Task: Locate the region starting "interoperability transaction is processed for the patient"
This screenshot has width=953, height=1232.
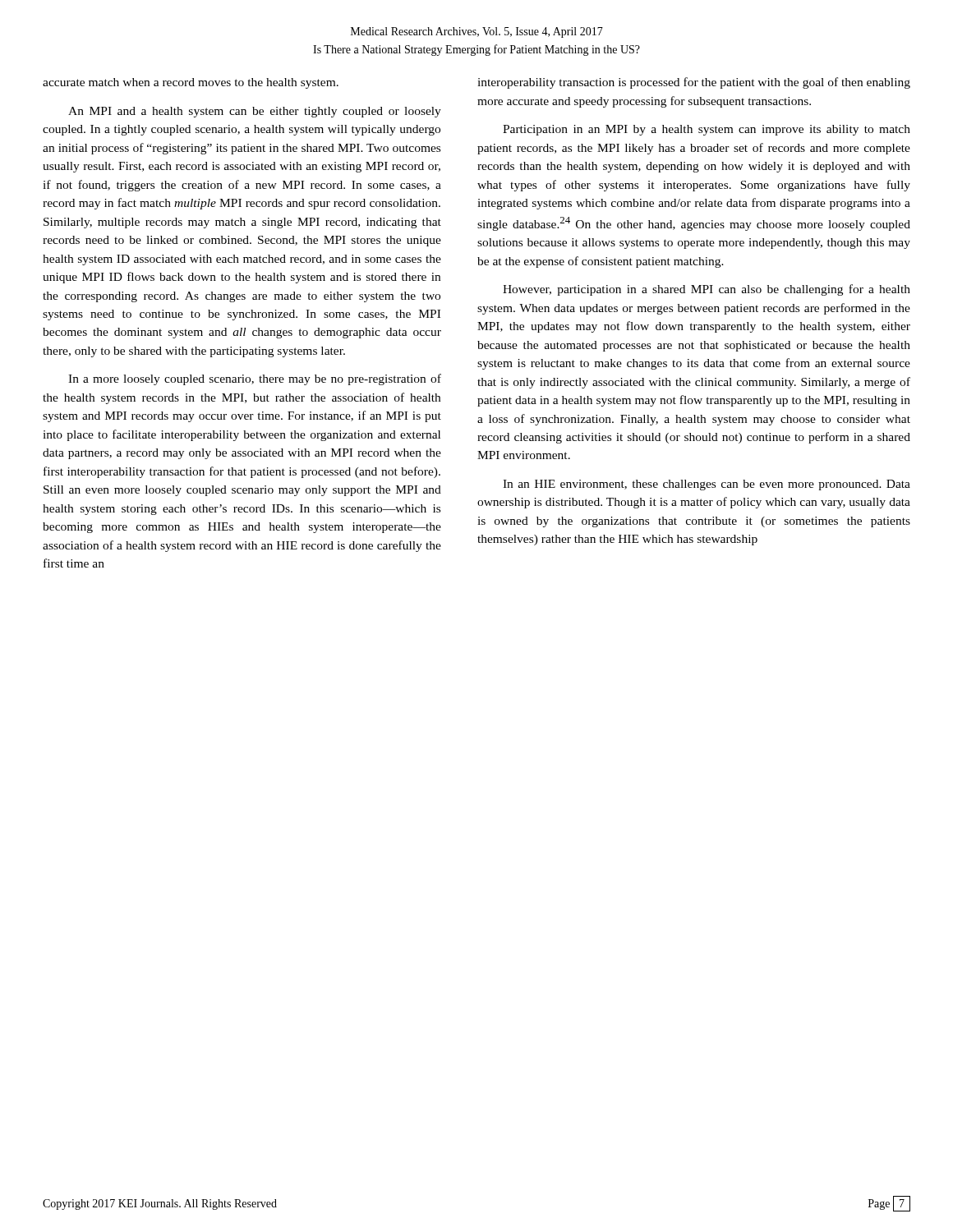Action: coord(694,311)
